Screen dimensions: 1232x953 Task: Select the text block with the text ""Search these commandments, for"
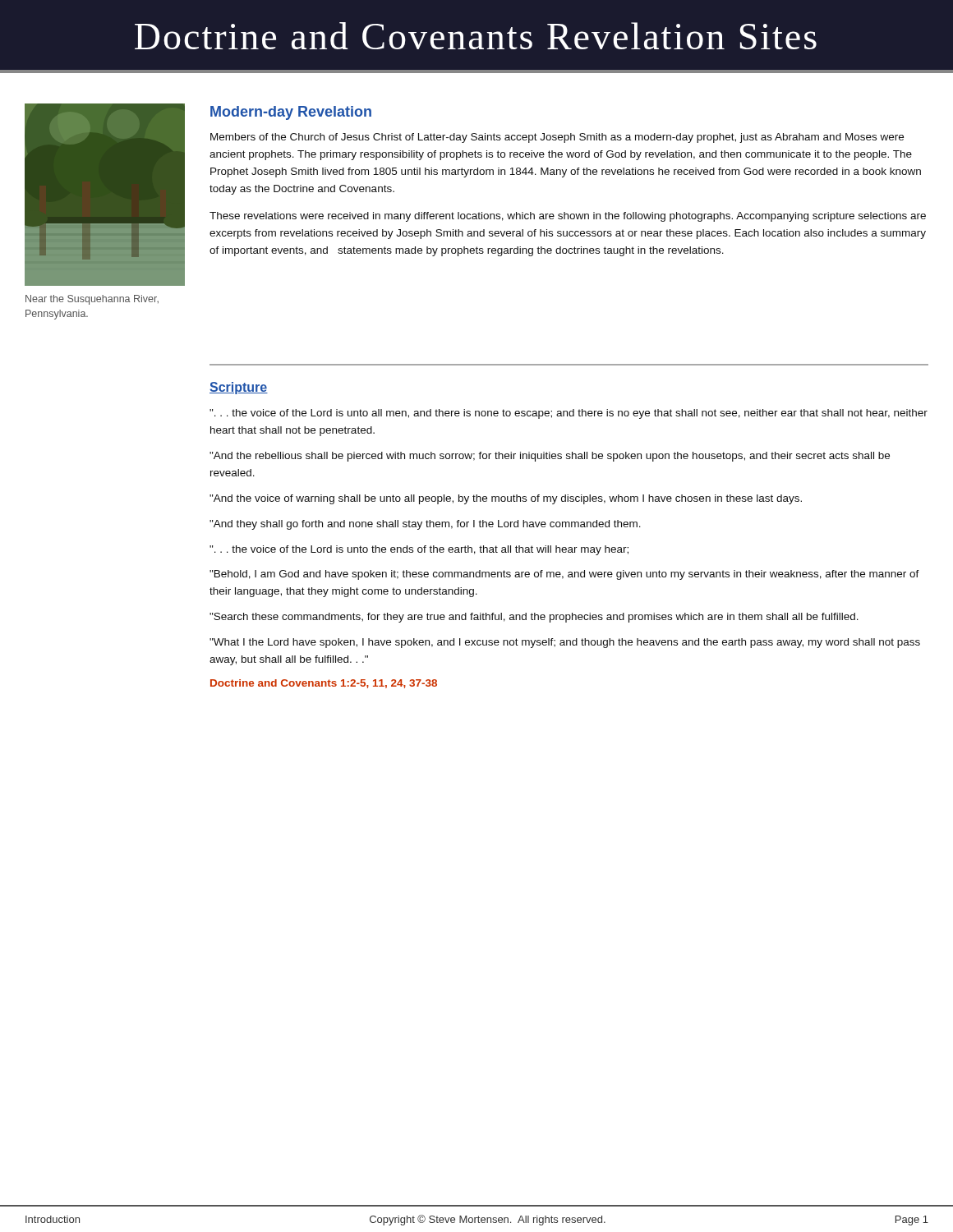(x=534, y=617)
